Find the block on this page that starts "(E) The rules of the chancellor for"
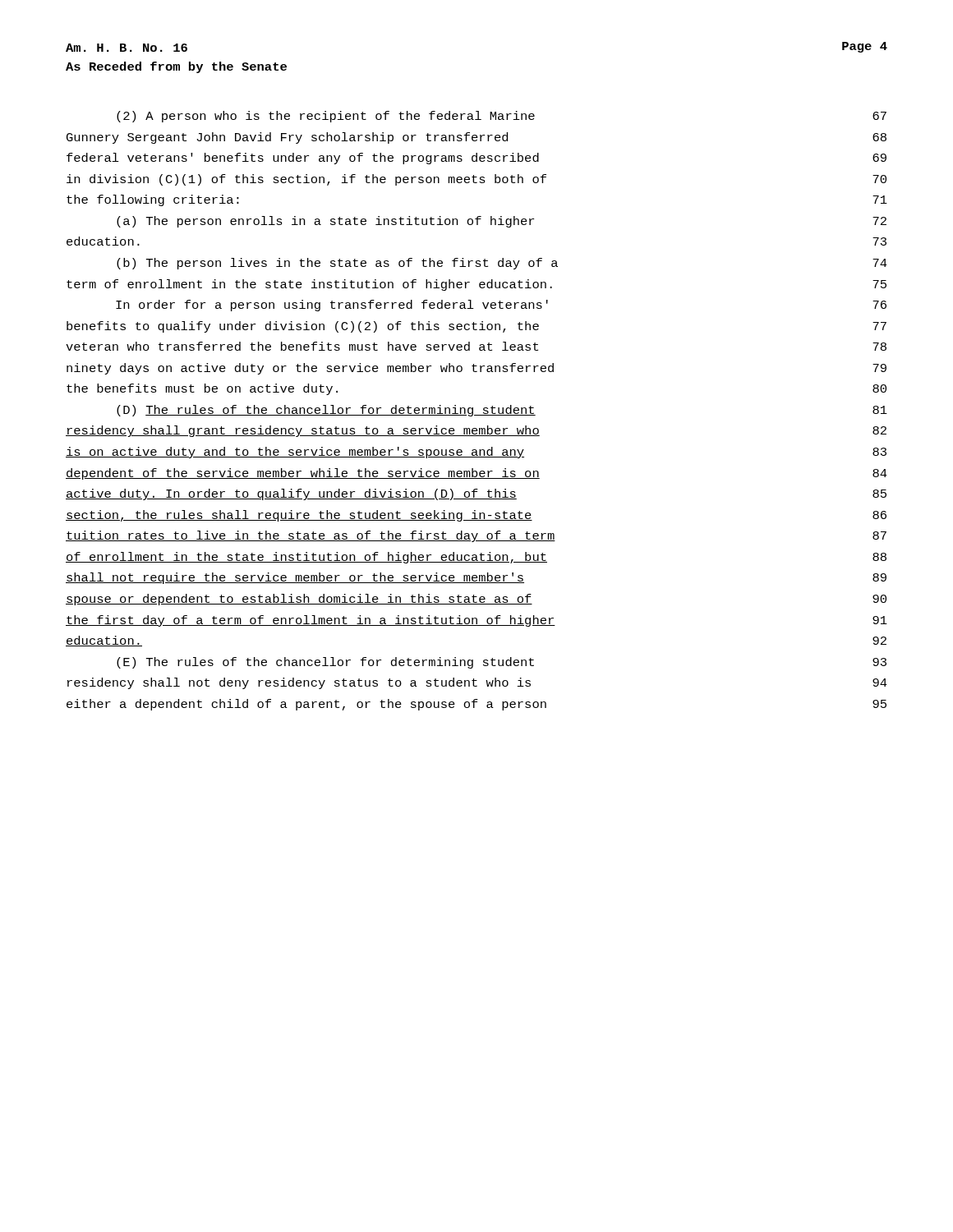Image resolution: width=953 pixels, height=1232 pixels. click(476, 684)
